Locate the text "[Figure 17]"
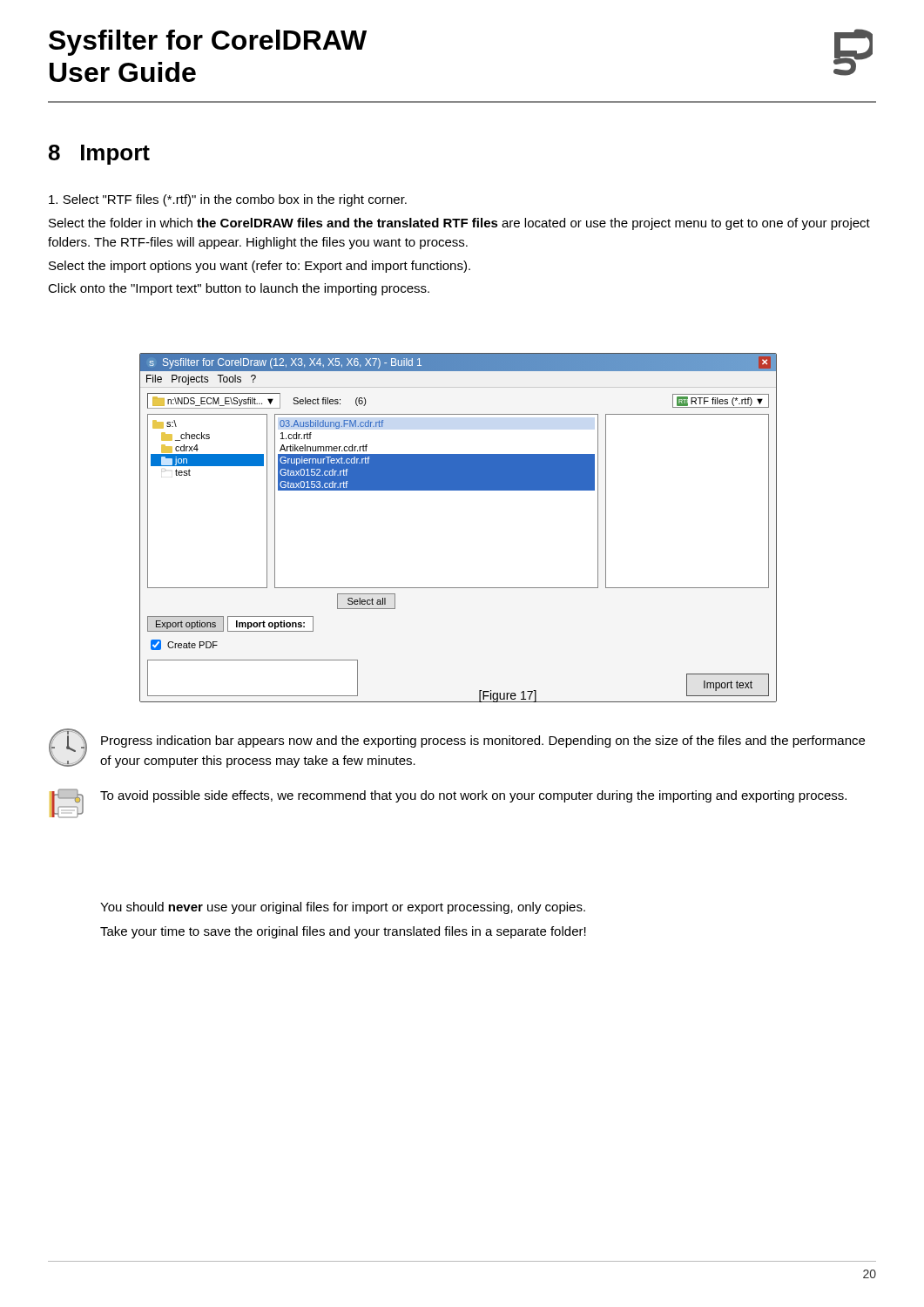 click(x=508, y=695)
